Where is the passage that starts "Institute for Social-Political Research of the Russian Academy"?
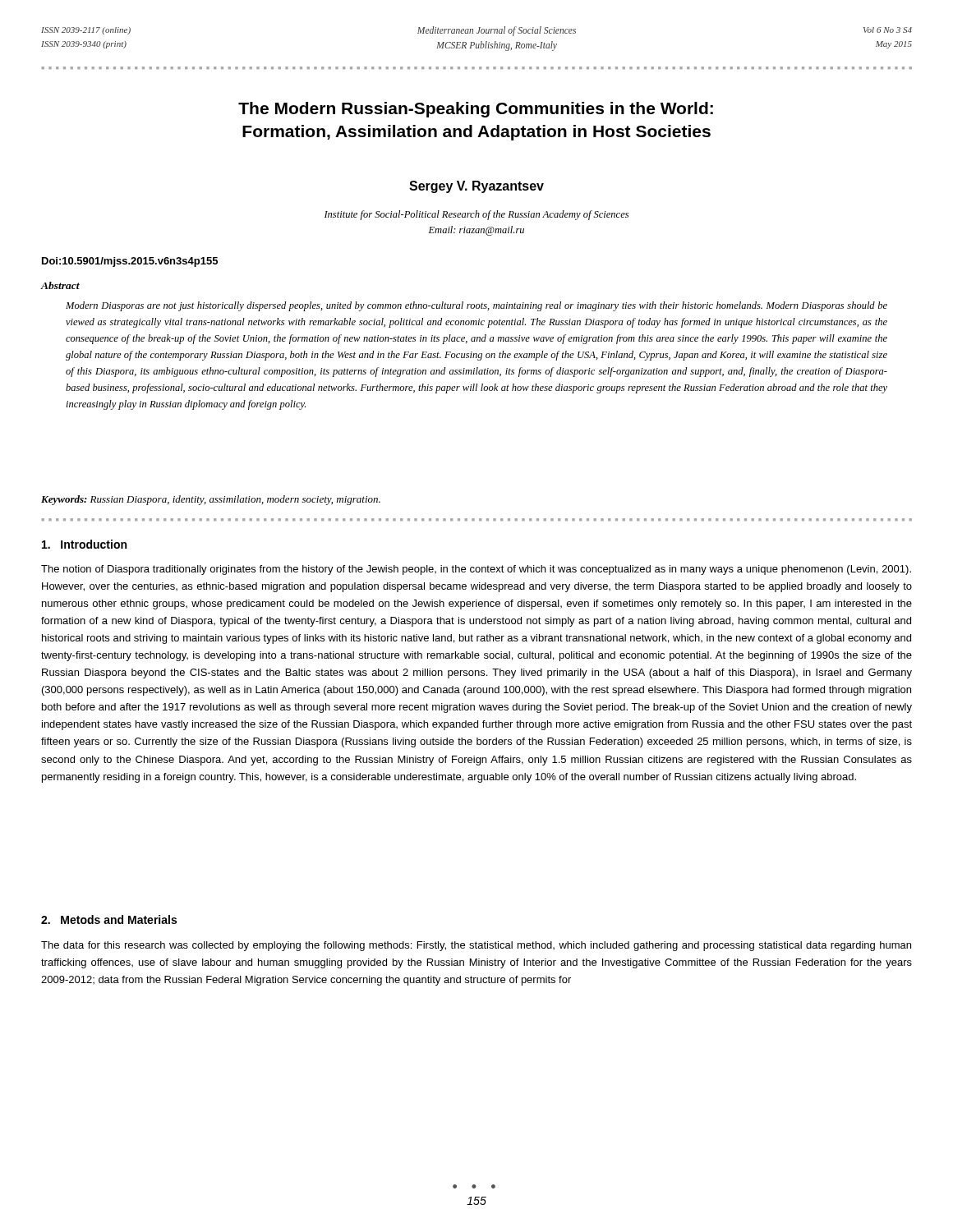The height and width of the screenshot is (1232, 953). coord(476,222)
